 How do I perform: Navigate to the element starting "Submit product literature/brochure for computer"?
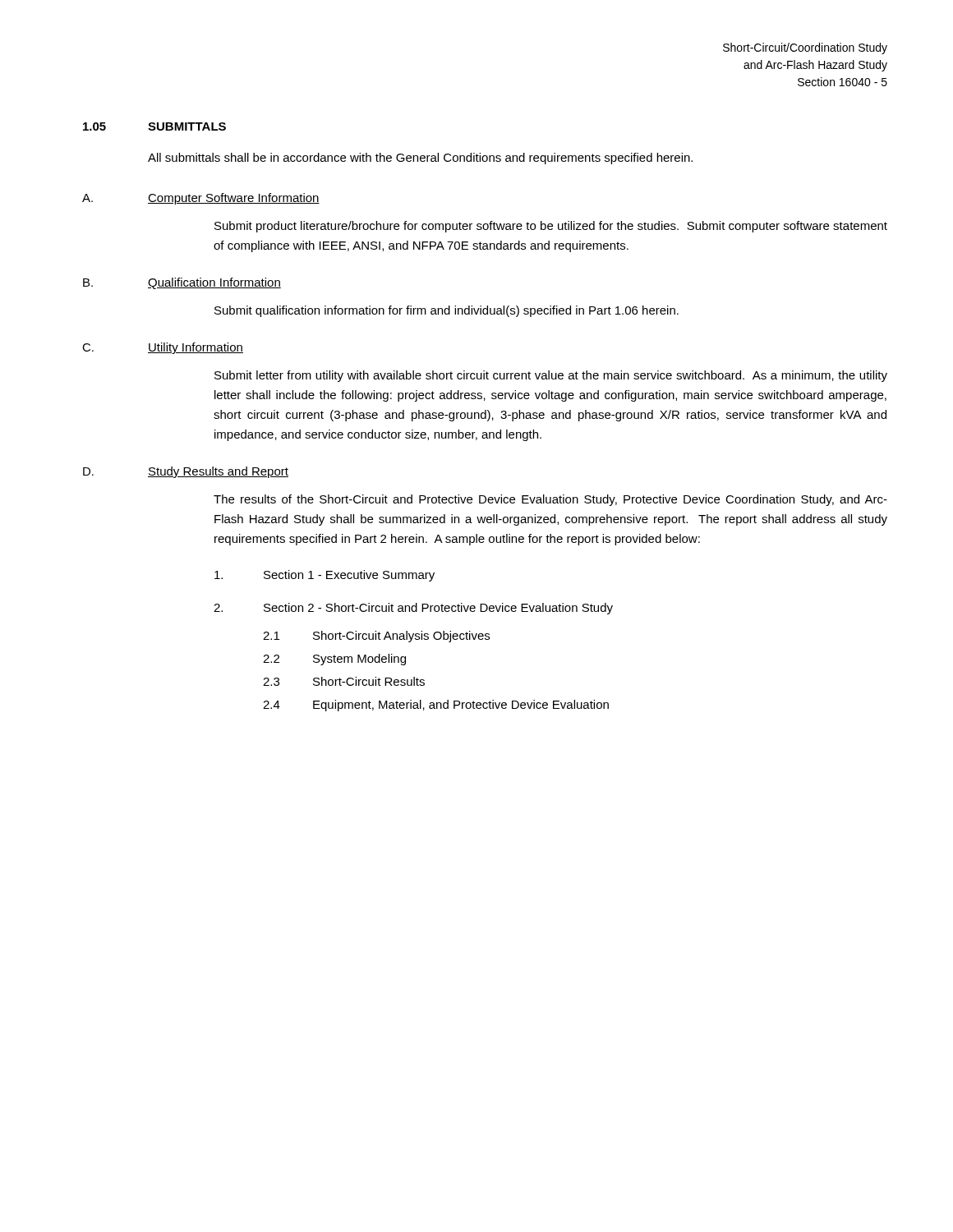550,235
